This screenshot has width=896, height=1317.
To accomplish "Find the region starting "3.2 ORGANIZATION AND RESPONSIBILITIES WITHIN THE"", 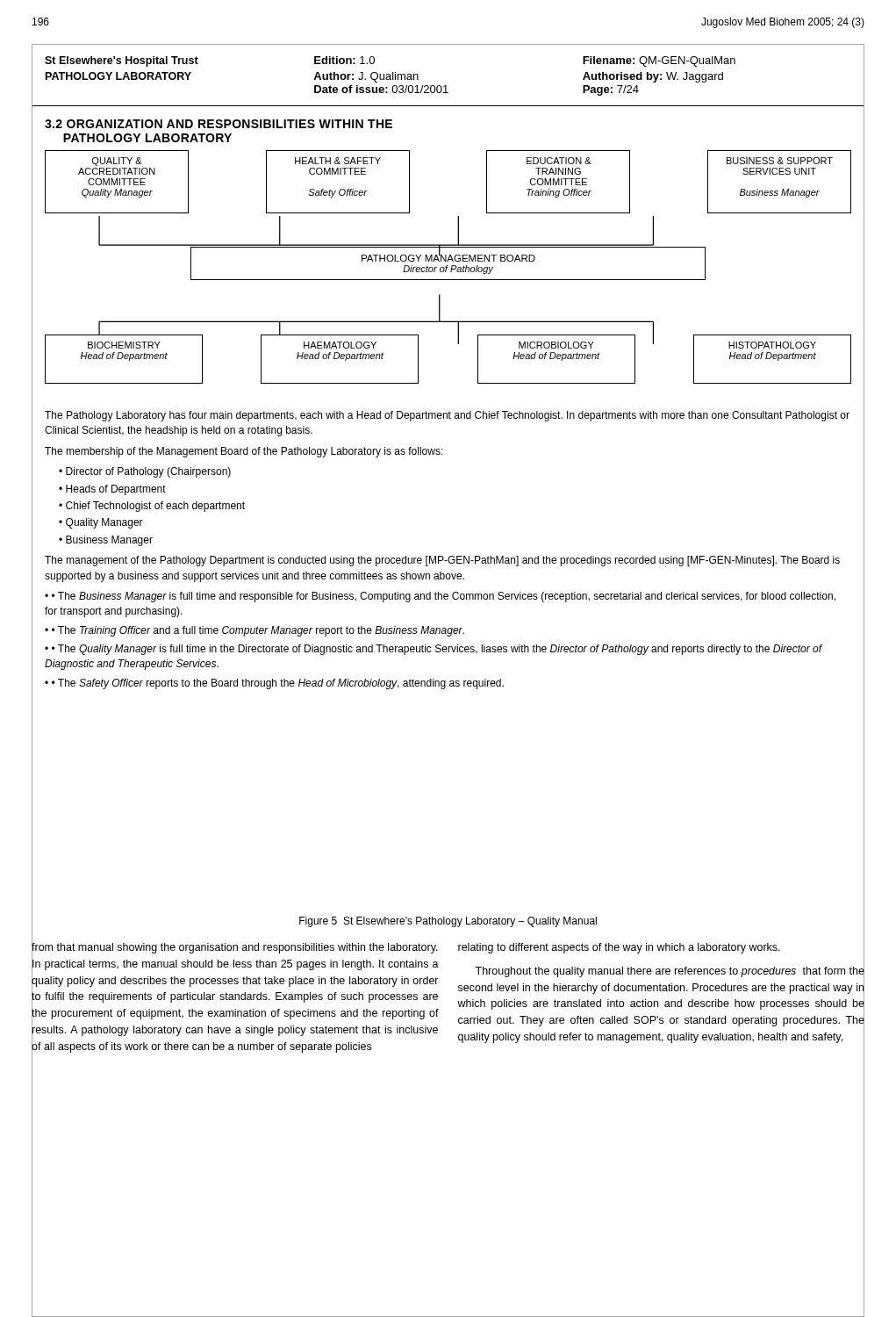I will [219, 131].
